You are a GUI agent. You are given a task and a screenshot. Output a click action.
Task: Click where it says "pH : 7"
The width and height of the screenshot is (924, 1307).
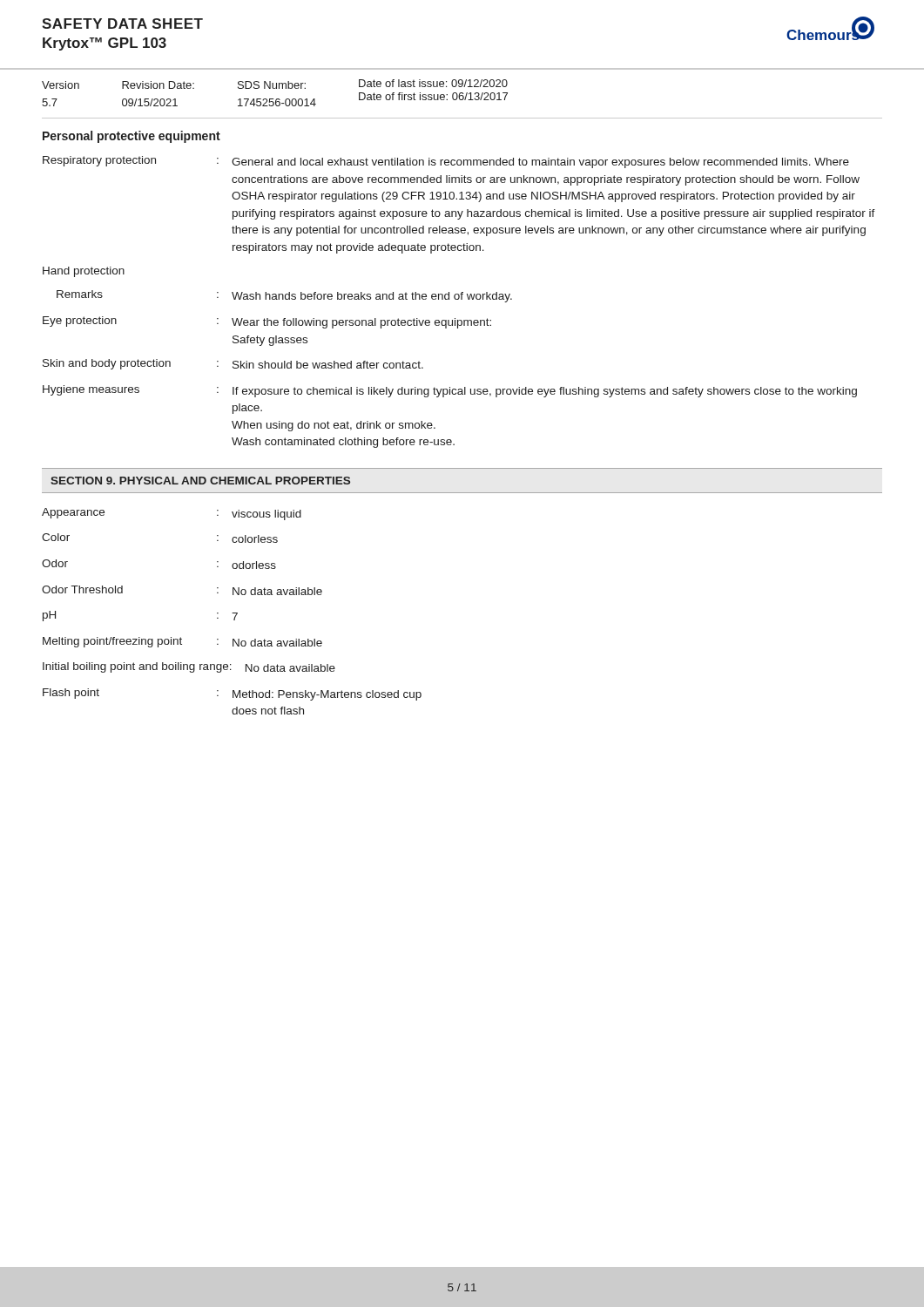pos(52,615)
